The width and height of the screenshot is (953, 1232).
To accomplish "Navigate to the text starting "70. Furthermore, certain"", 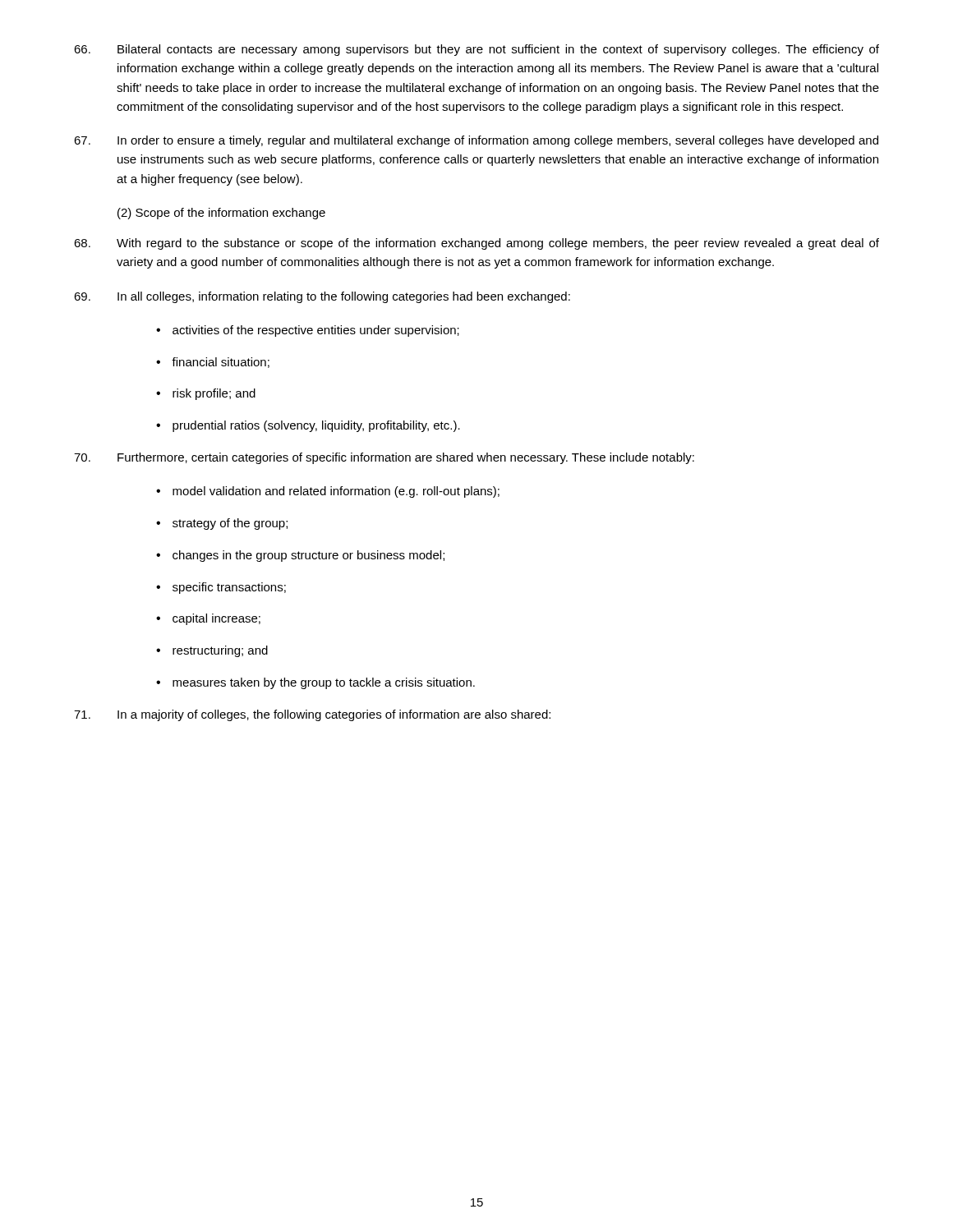I will (x=476, y=457).
